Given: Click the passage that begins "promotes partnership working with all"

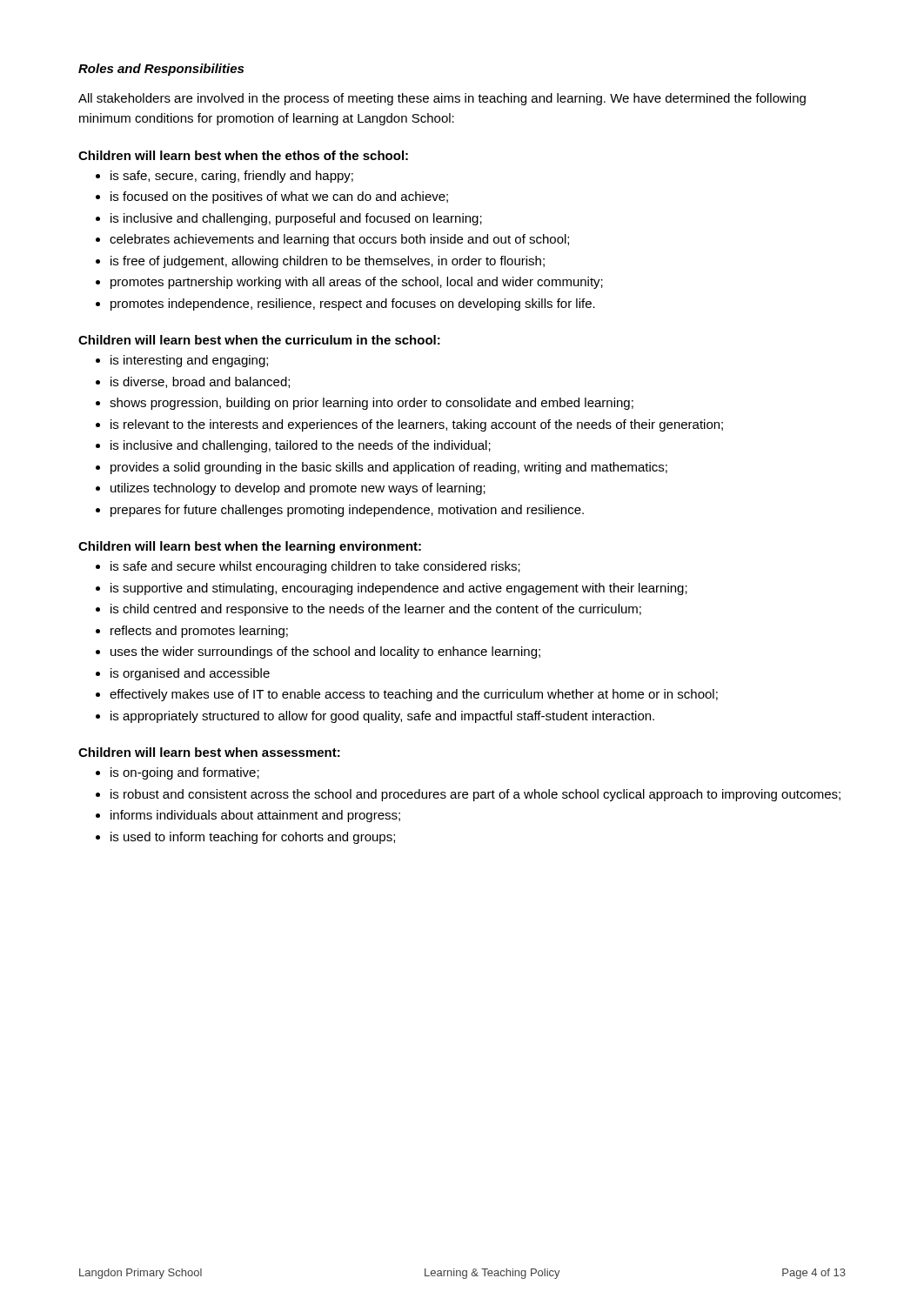Looking at the screenshot, I should (357, 281).
